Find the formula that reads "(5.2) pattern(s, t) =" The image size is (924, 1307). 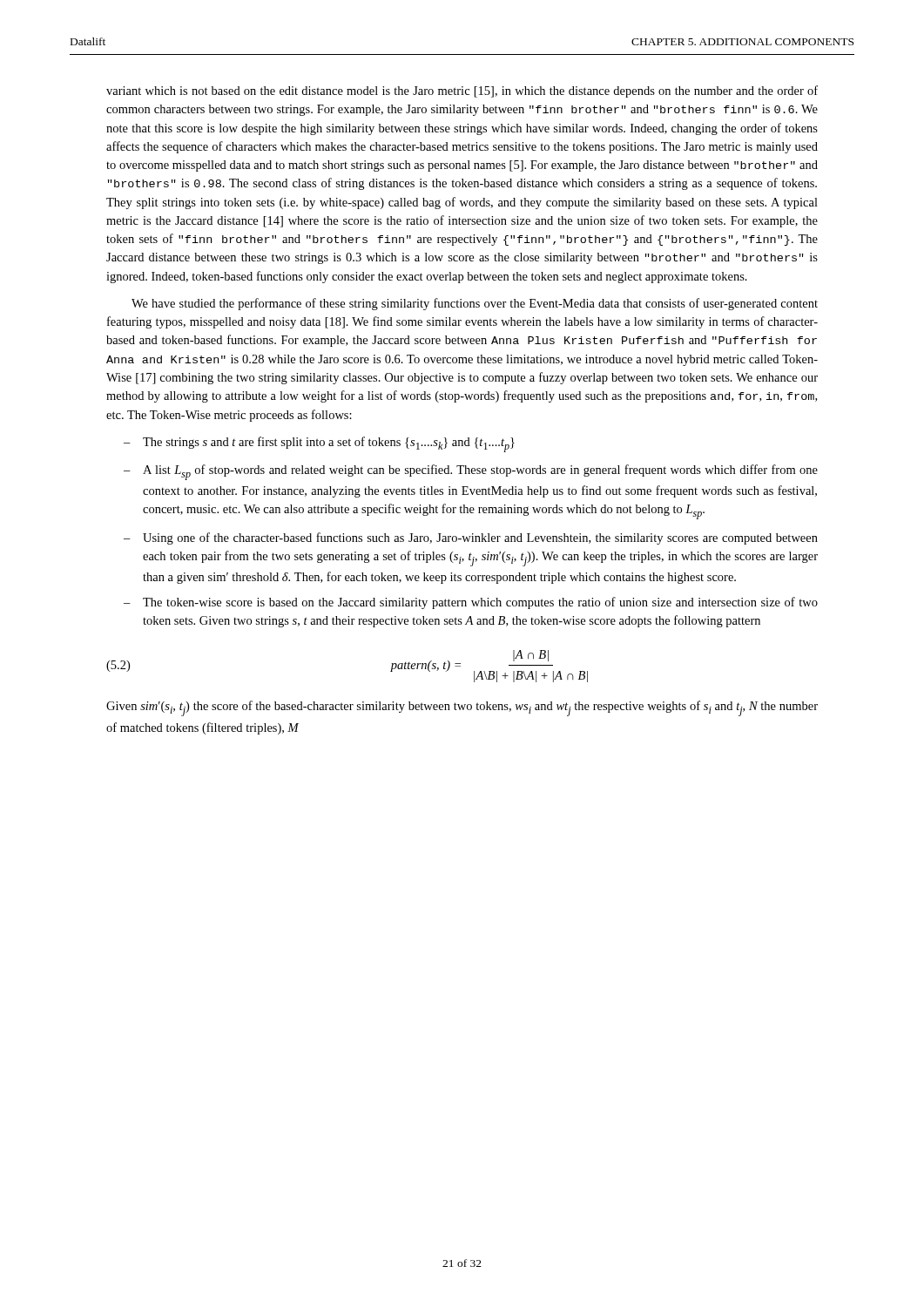tap(462, 666)
